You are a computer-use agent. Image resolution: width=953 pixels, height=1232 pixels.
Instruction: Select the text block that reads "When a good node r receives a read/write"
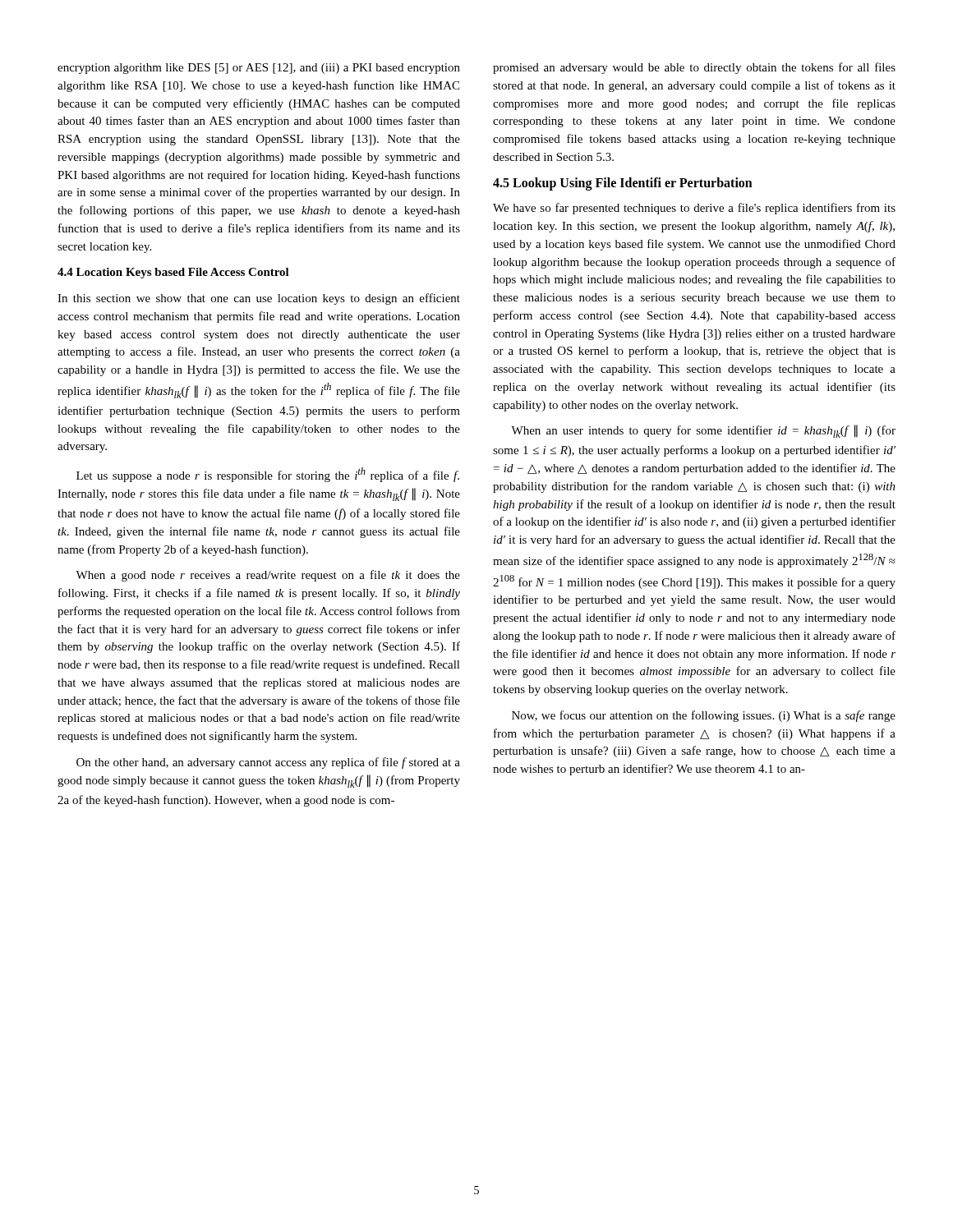point(259,656)
